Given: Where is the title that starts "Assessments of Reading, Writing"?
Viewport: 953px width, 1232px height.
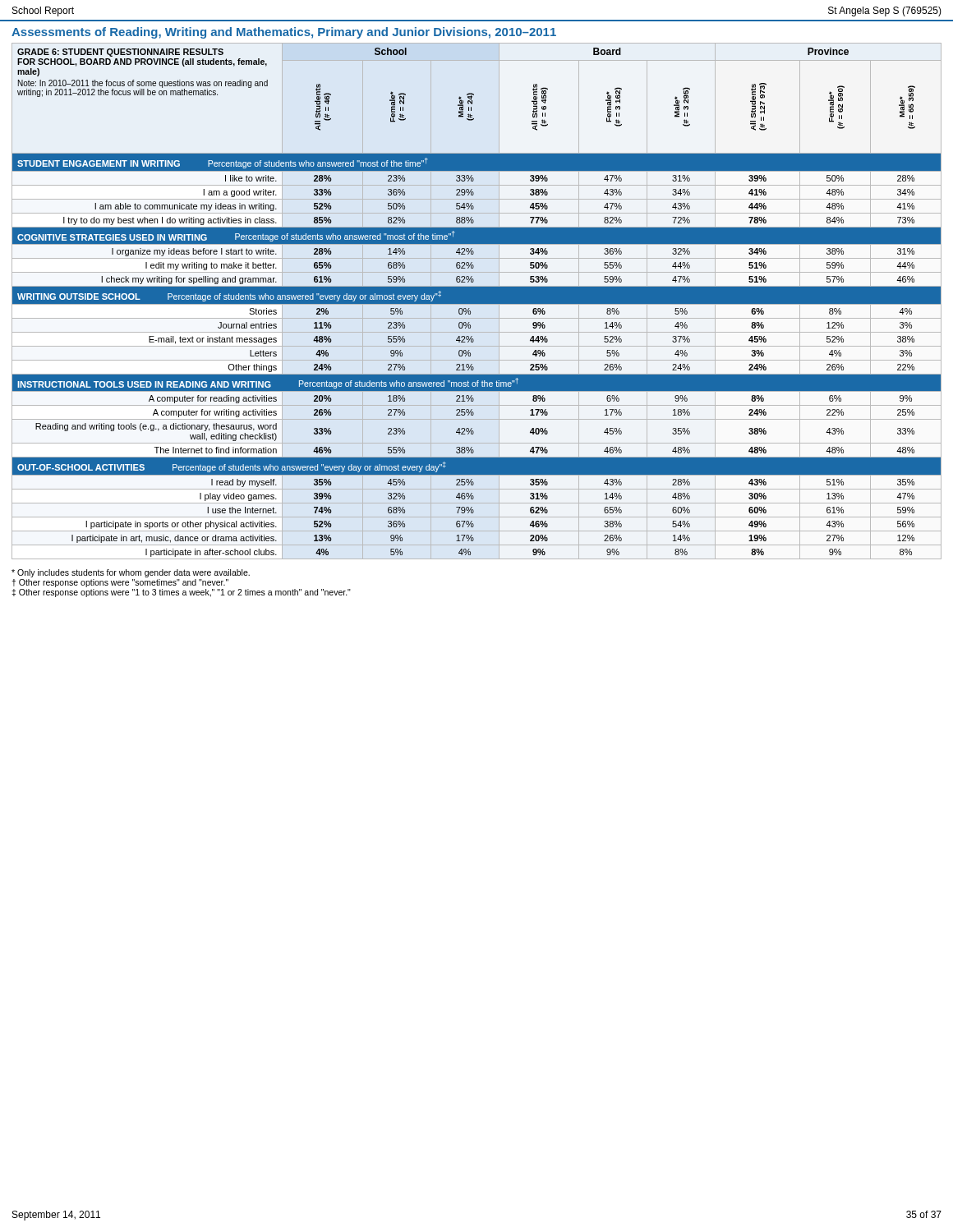Looking at the screenshot, I should click(284, 32).
